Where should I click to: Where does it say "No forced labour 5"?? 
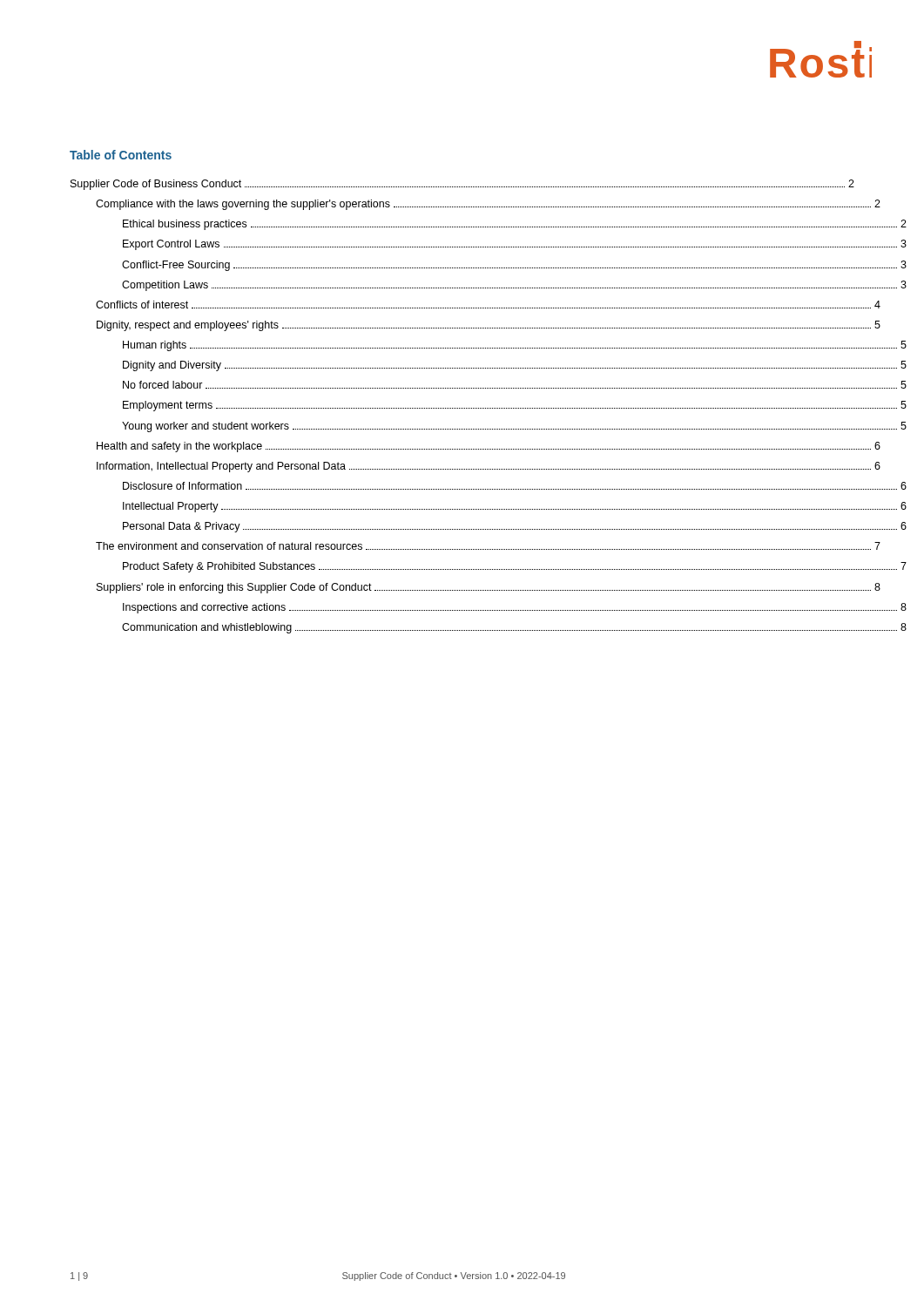pos(514,386)
